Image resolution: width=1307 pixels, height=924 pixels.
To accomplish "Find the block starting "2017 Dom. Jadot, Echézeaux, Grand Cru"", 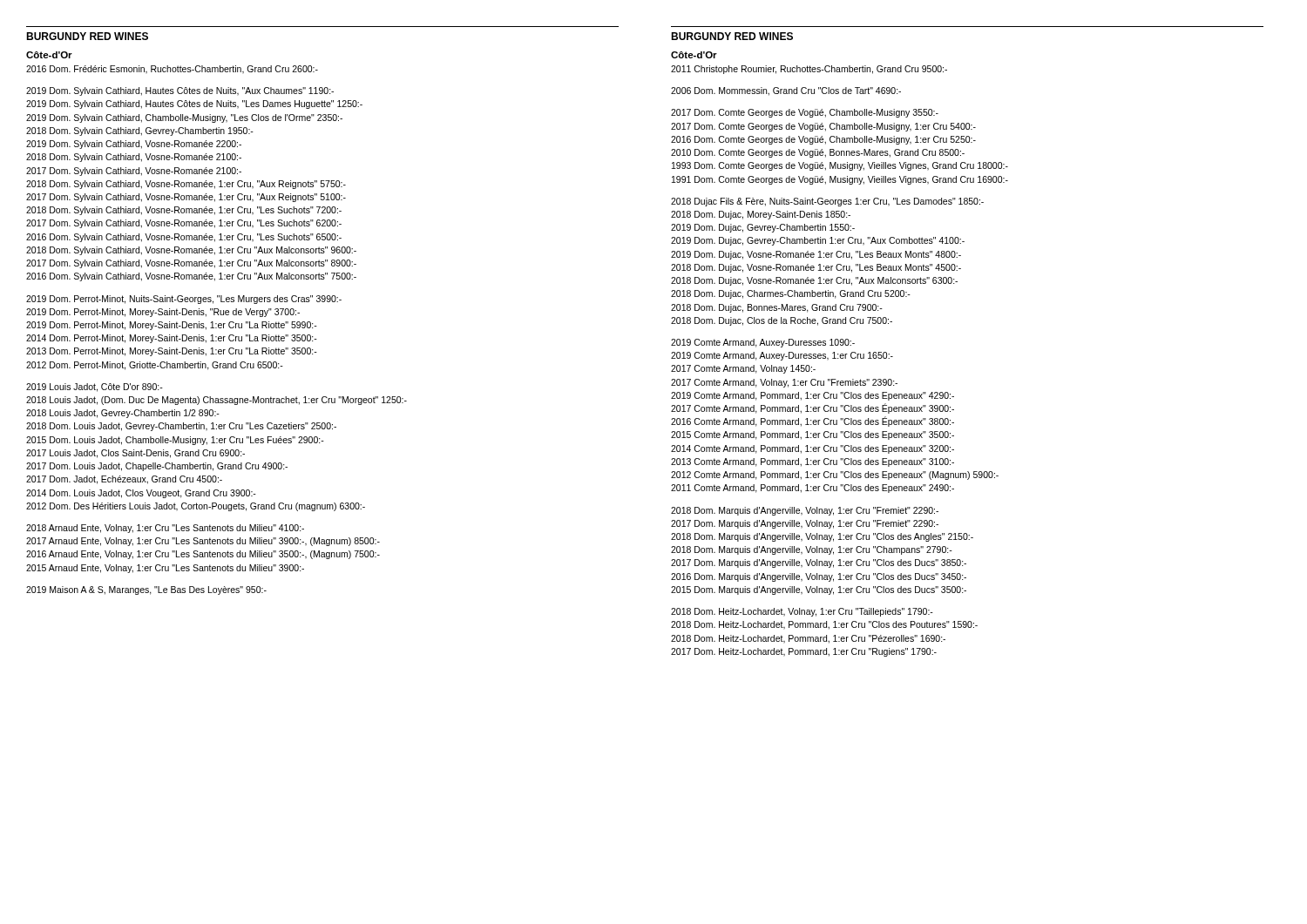I will tap(124, 479).
